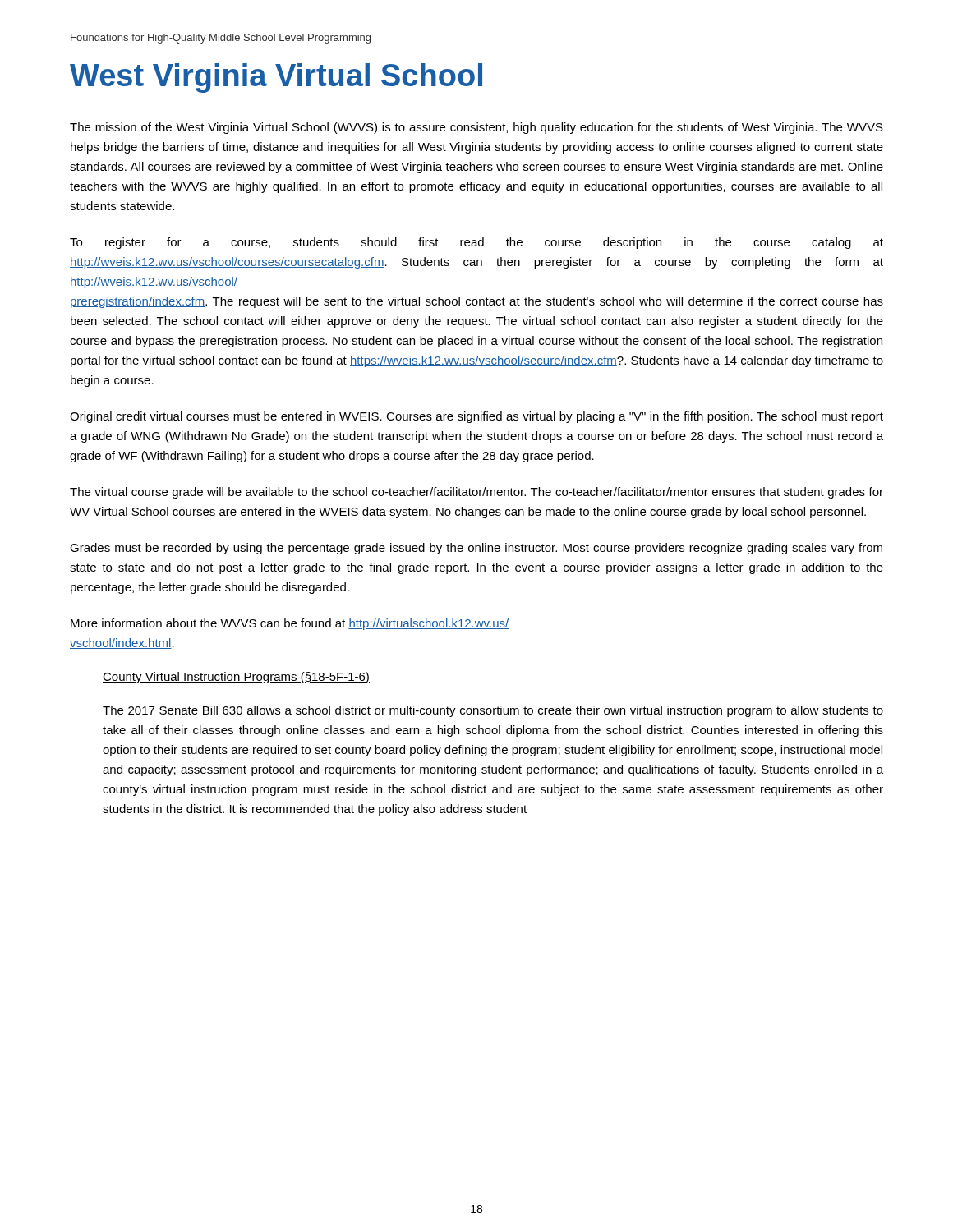The image size is (953, 1232).
Task: Point to the text starting "More information about the"
Action: [476, 633]
